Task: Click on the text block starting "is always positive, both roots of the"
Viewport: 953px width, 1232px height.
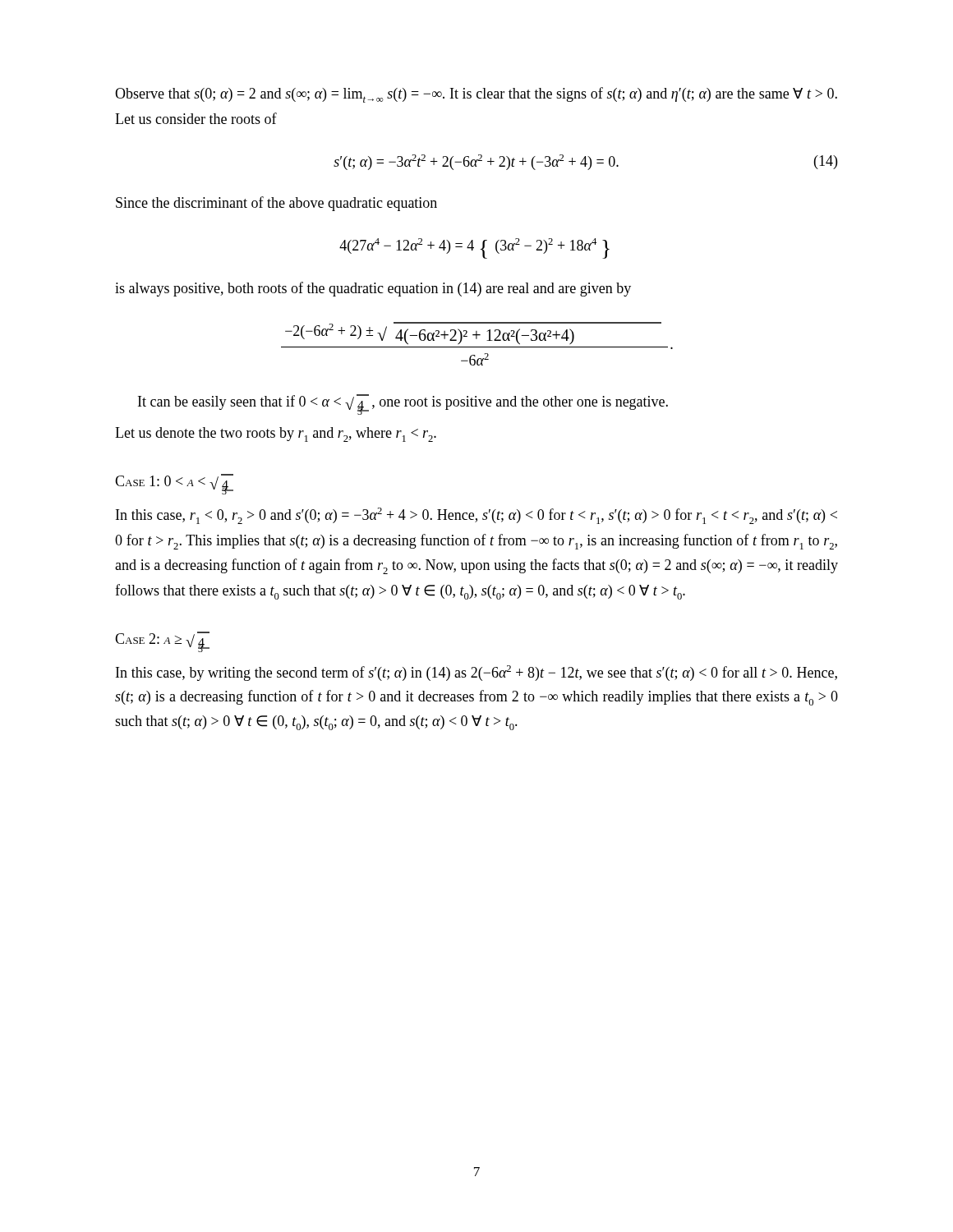Action: coord(373,288)
